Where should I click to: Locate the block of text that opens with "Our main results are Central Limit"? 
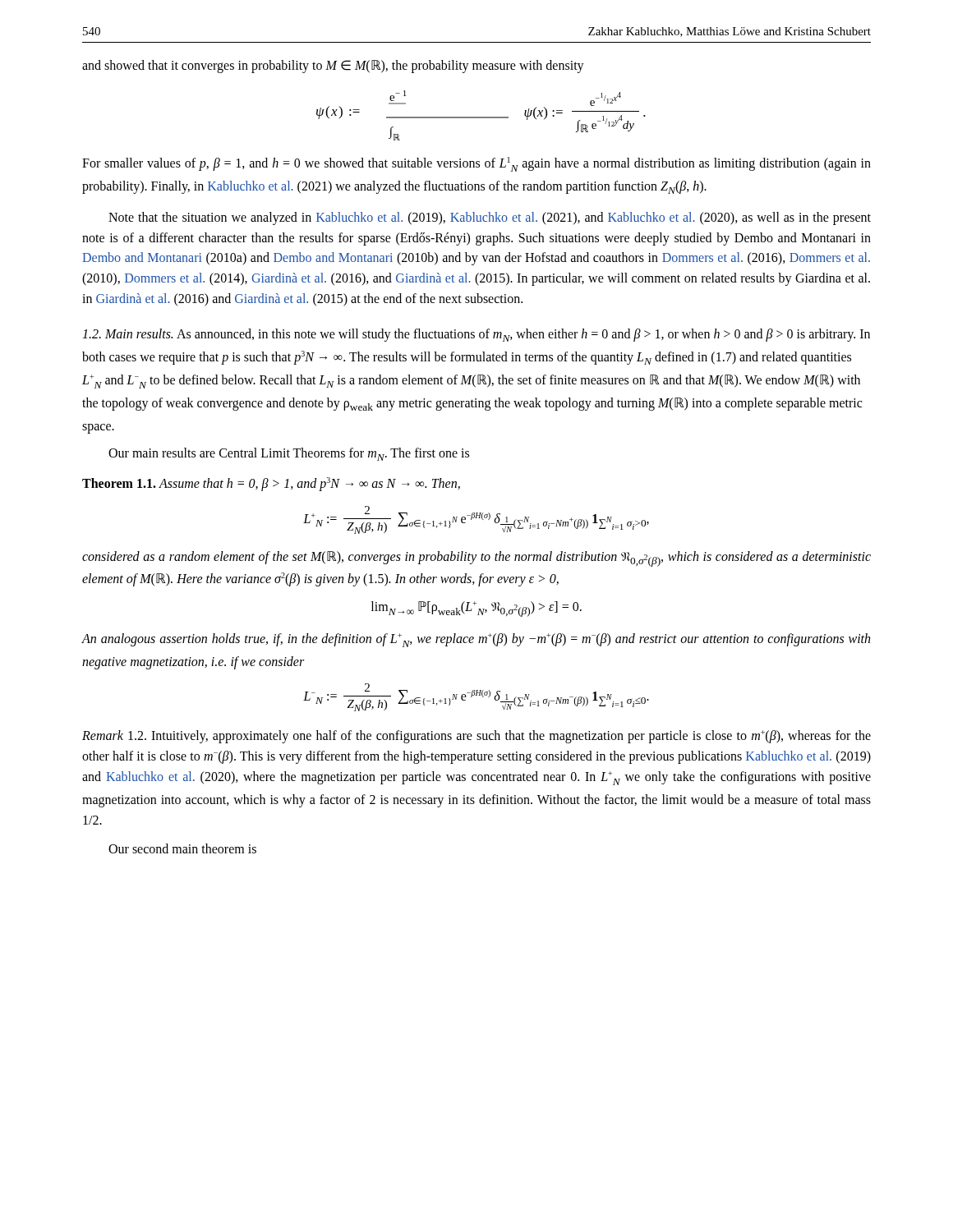[x=476, y=455]
